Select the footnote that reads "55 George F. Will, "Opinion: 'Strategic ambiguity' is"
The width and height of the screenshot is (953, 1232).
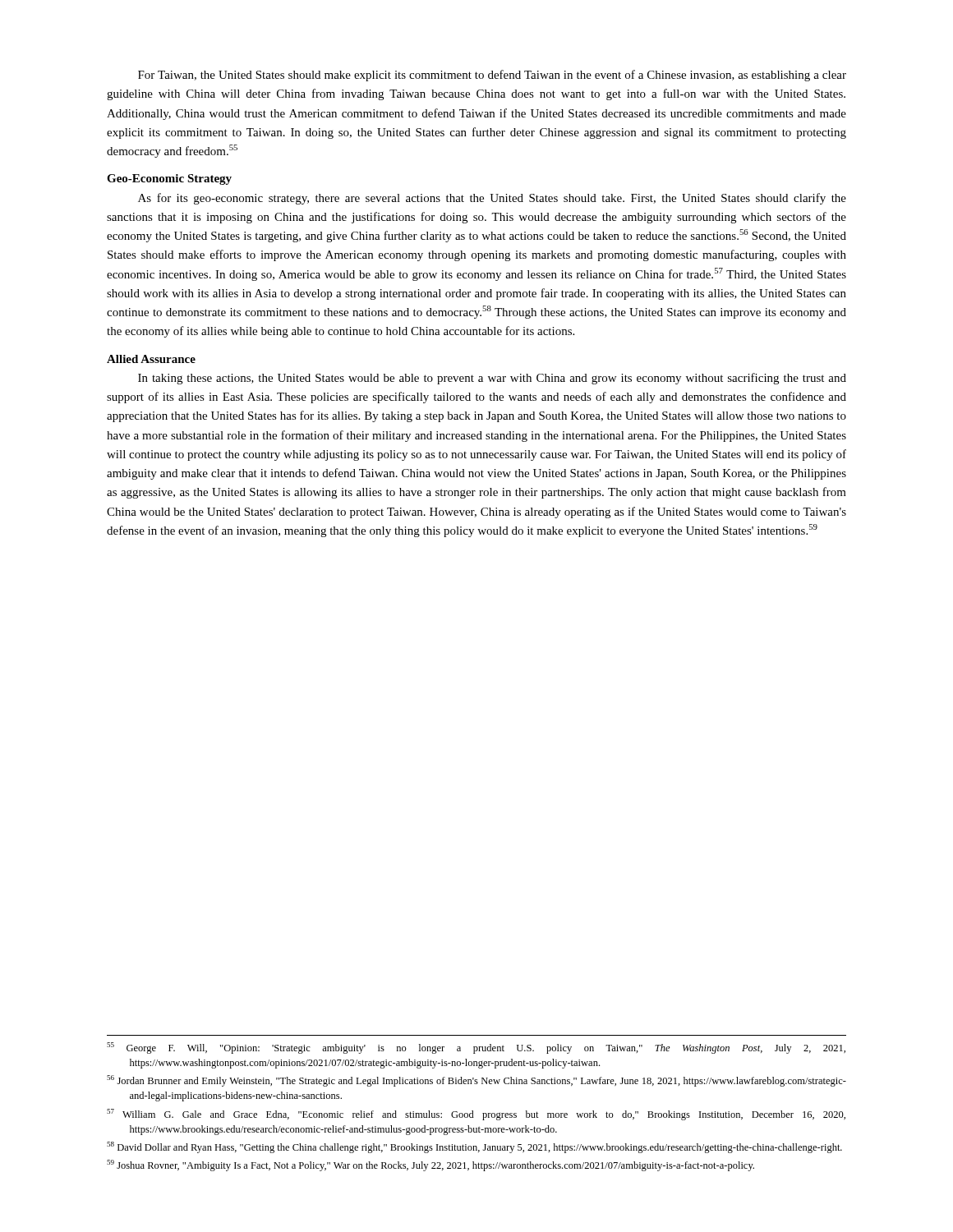point(488,1055)
